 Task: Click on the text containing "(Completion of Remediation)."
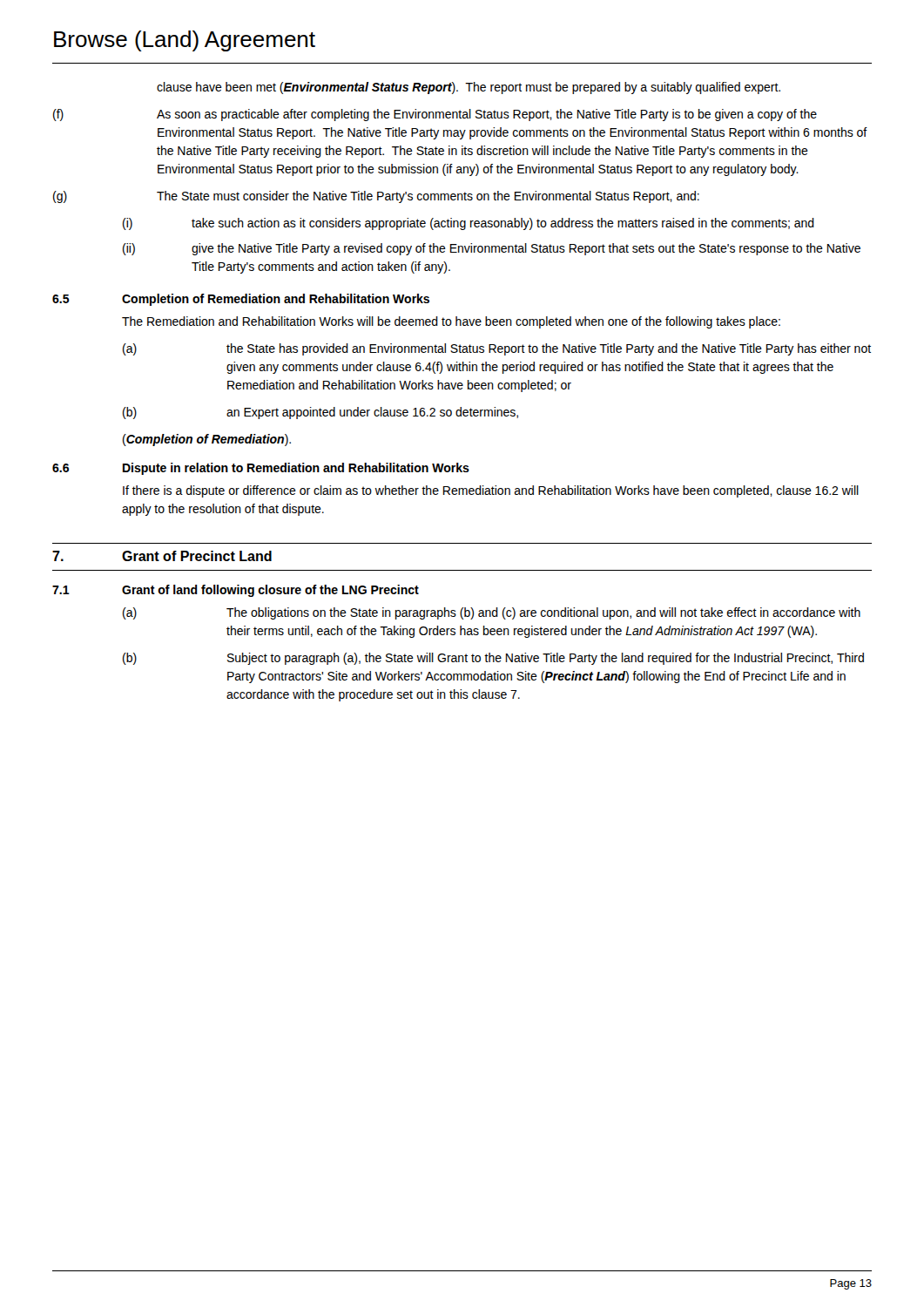pyautogui.click(x=207, y=439)
